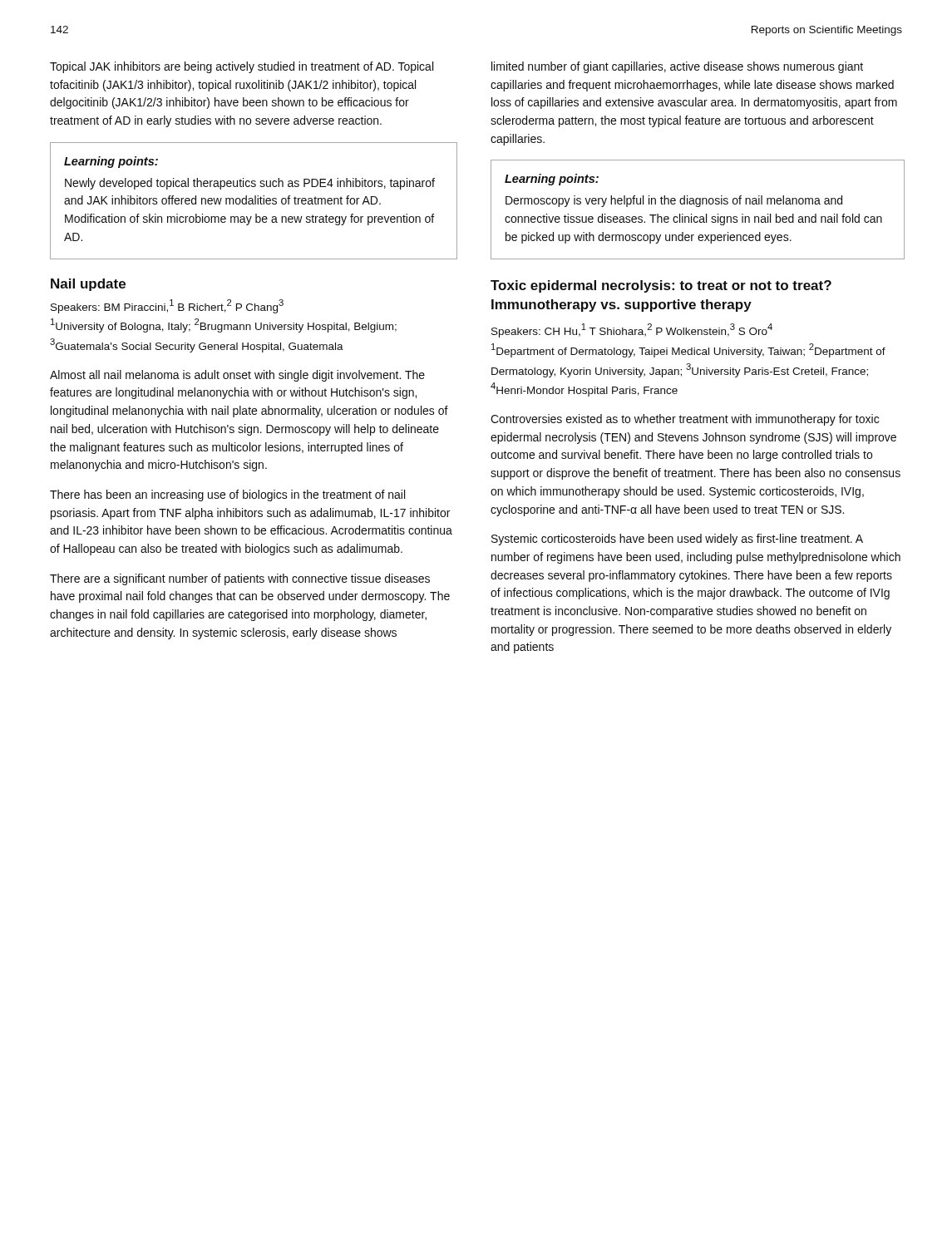This screenshot has height=1247, width=952.
Task: Find the block on this page that starts "Learning points: Newly"
Action: 254,200
